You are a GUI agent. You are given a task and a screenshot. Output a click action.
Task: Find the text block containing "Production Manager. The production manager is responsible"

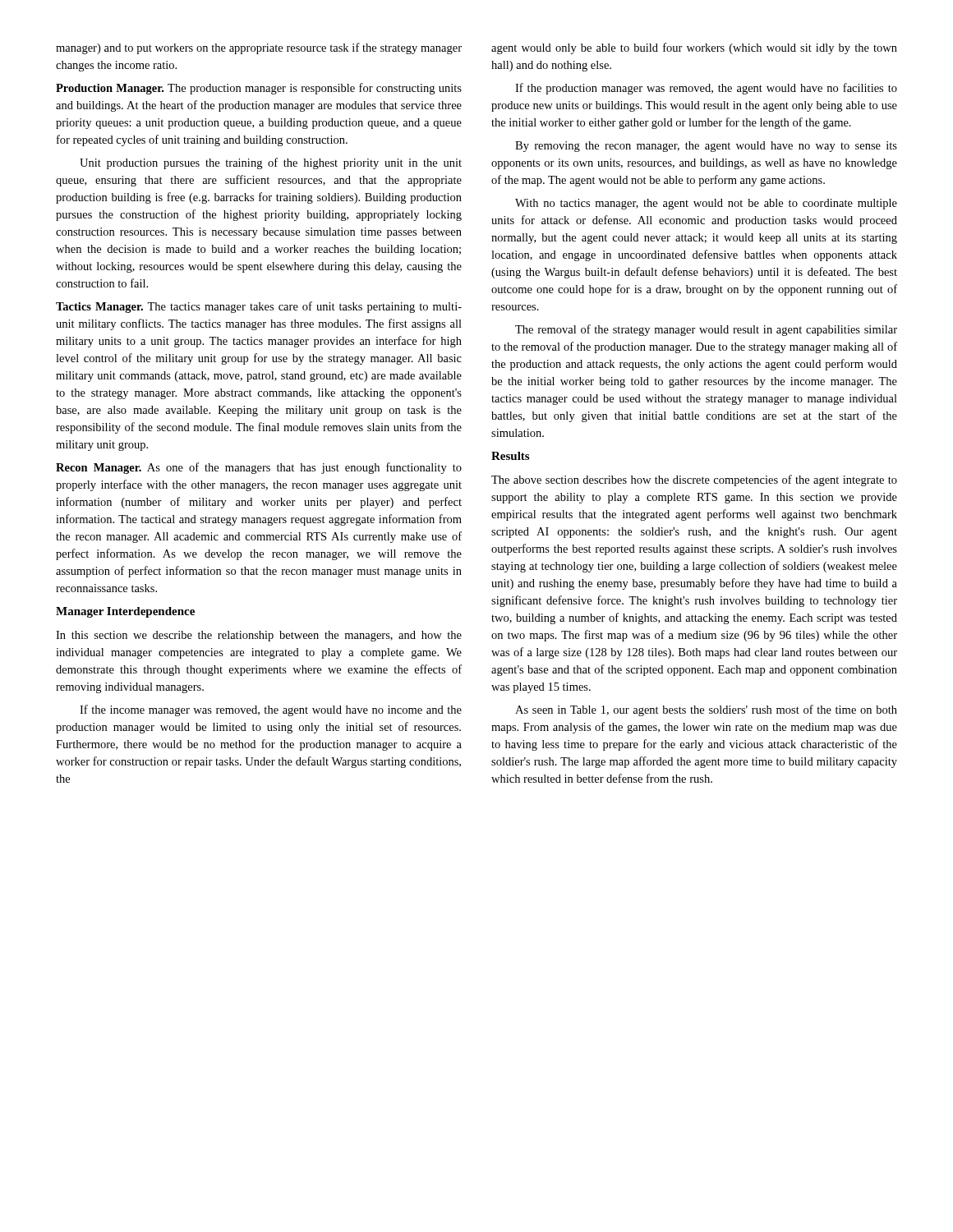point(259,186)
